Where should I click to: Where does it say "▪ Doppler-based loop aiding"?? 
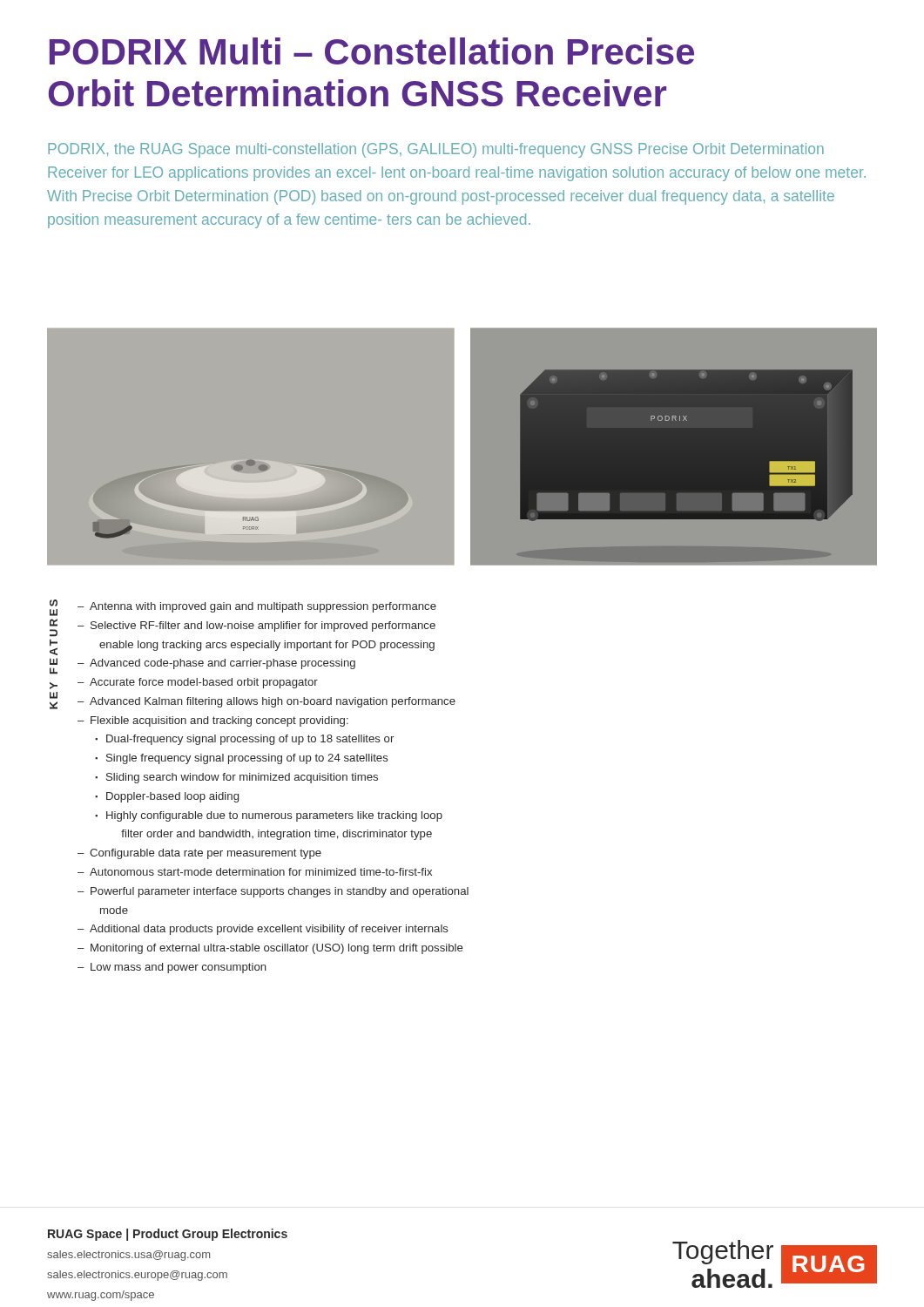click(x=167, y=796)
